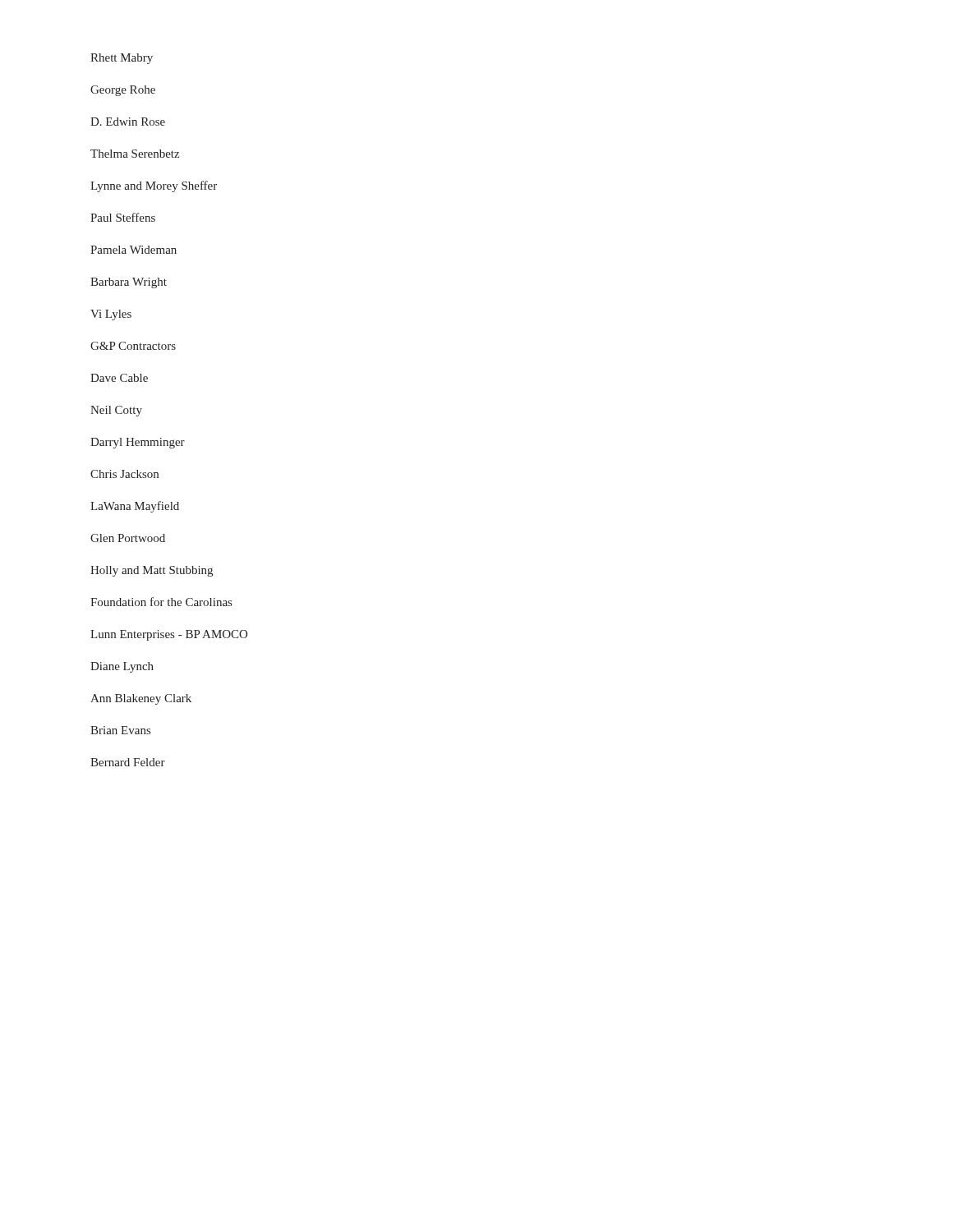Viewport: 953px width, 1232px height.
Task: Where does it say "George Rohe"?
Action: pos(123,90)
